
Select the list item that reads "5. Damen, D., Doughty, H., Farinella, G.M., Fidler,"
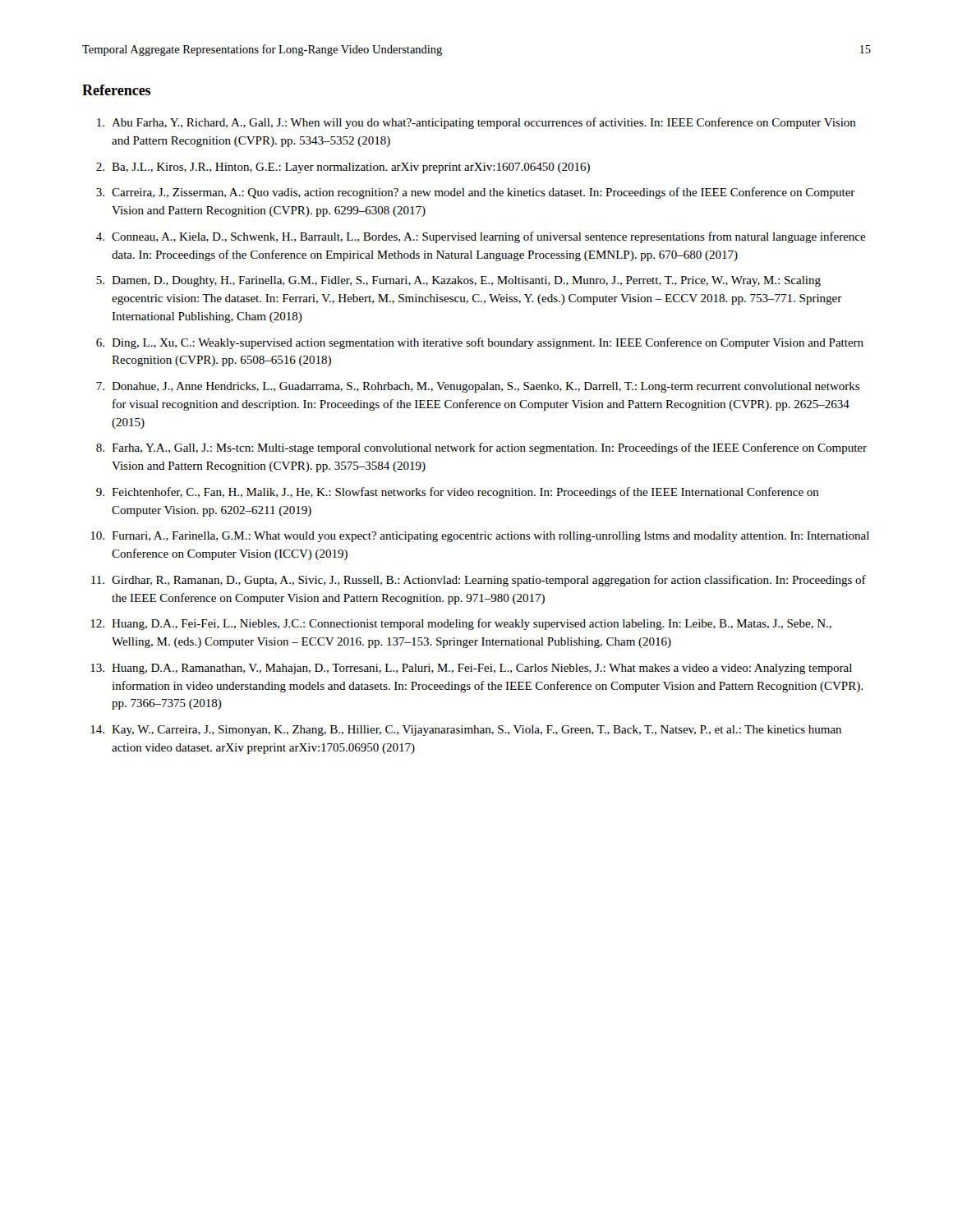click(x=476, y=299)
